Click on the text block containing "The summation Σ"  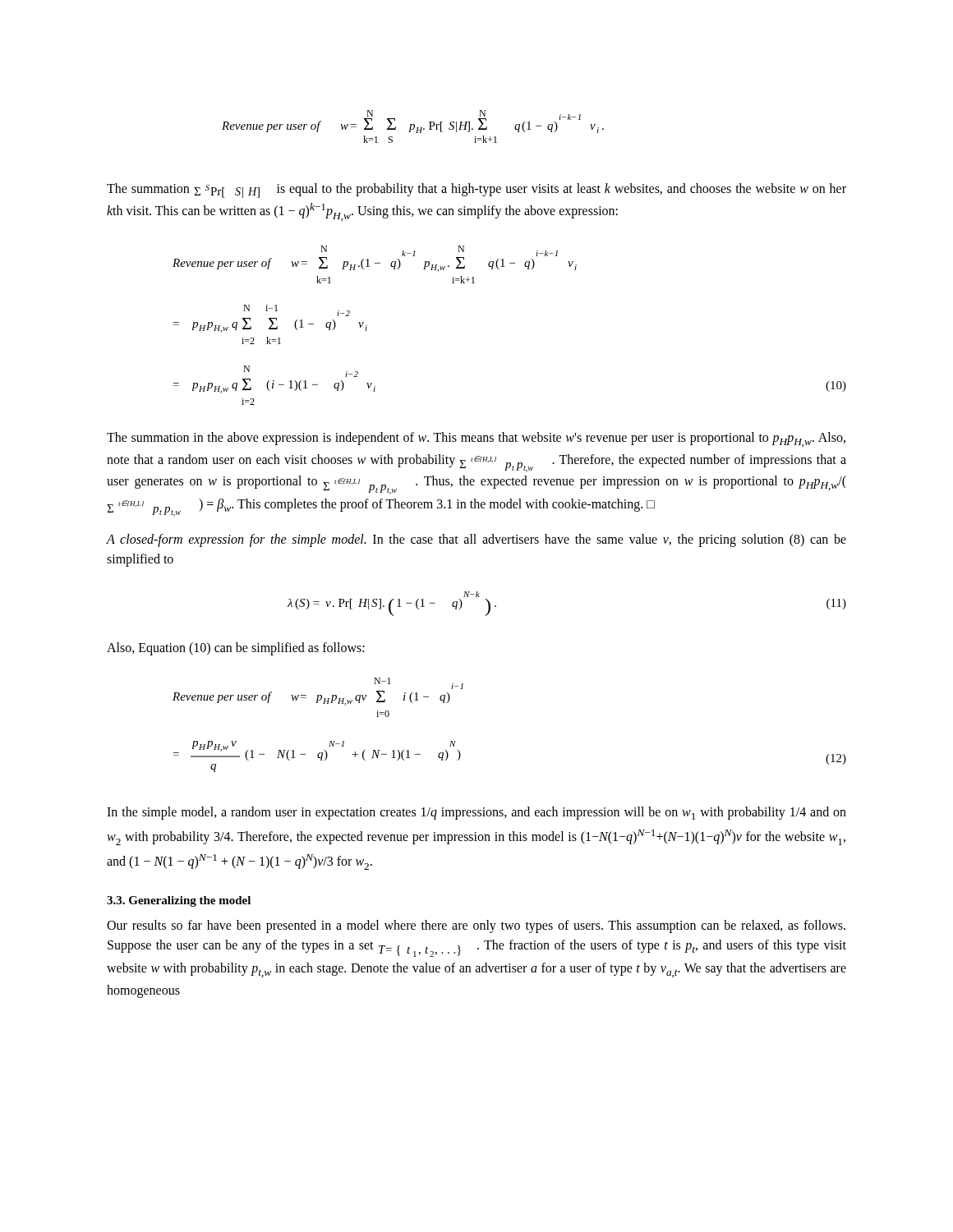pyautogui.click(x=476, y=202)
